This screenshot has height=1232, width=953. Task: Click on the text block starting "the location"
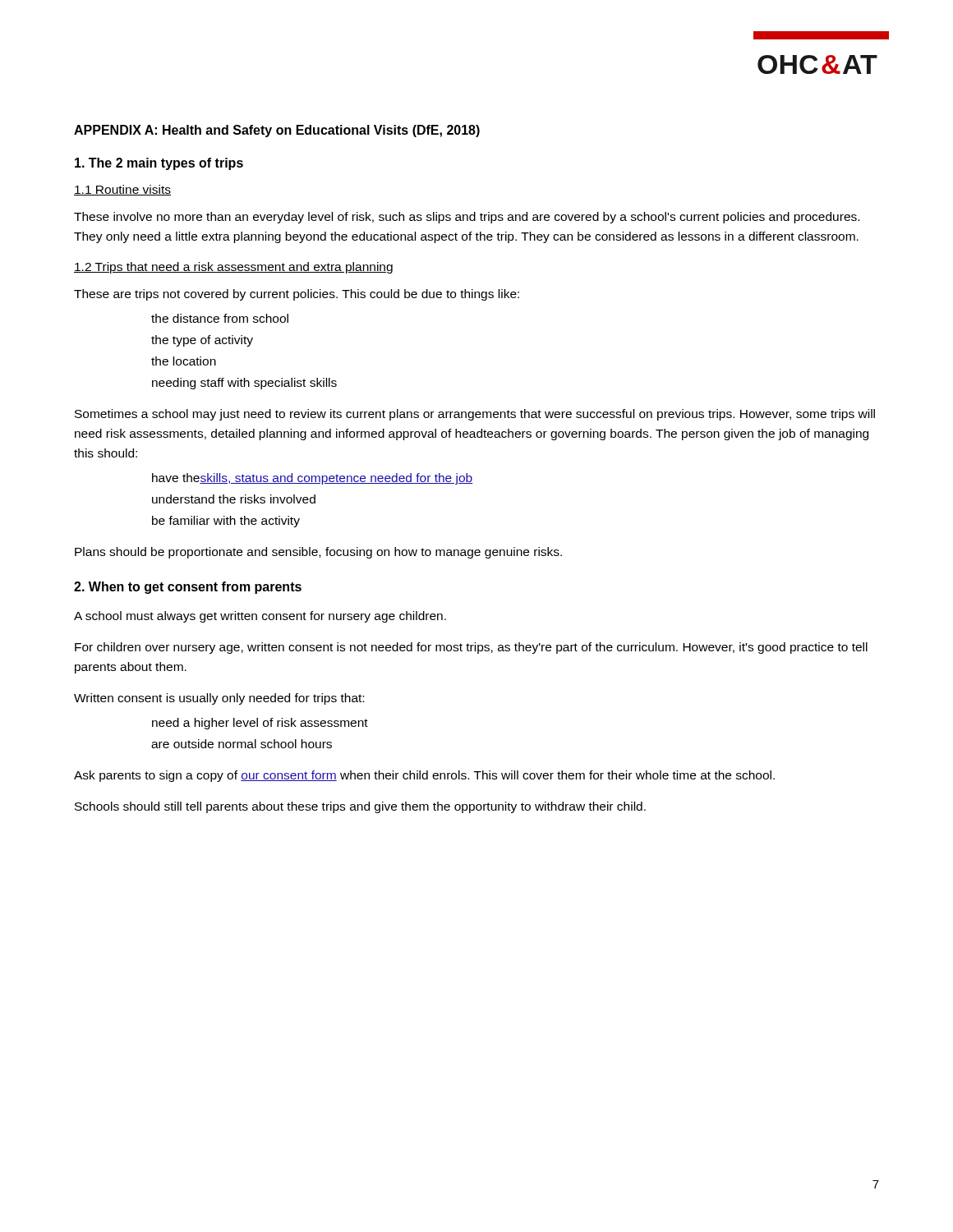(x=184, y=361)
